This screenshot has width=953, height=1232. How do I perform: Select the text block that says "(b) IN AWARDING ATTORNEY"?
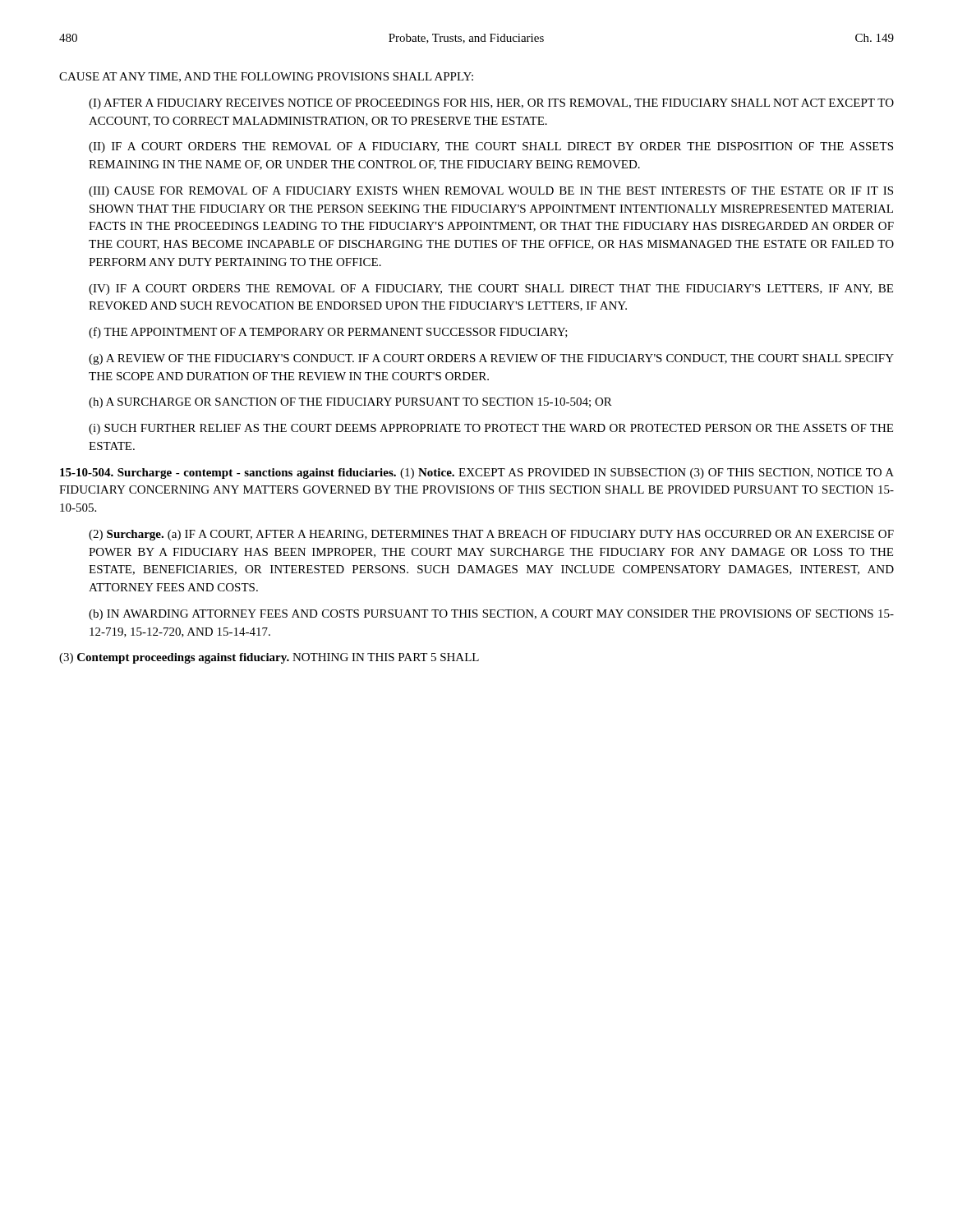491,623
